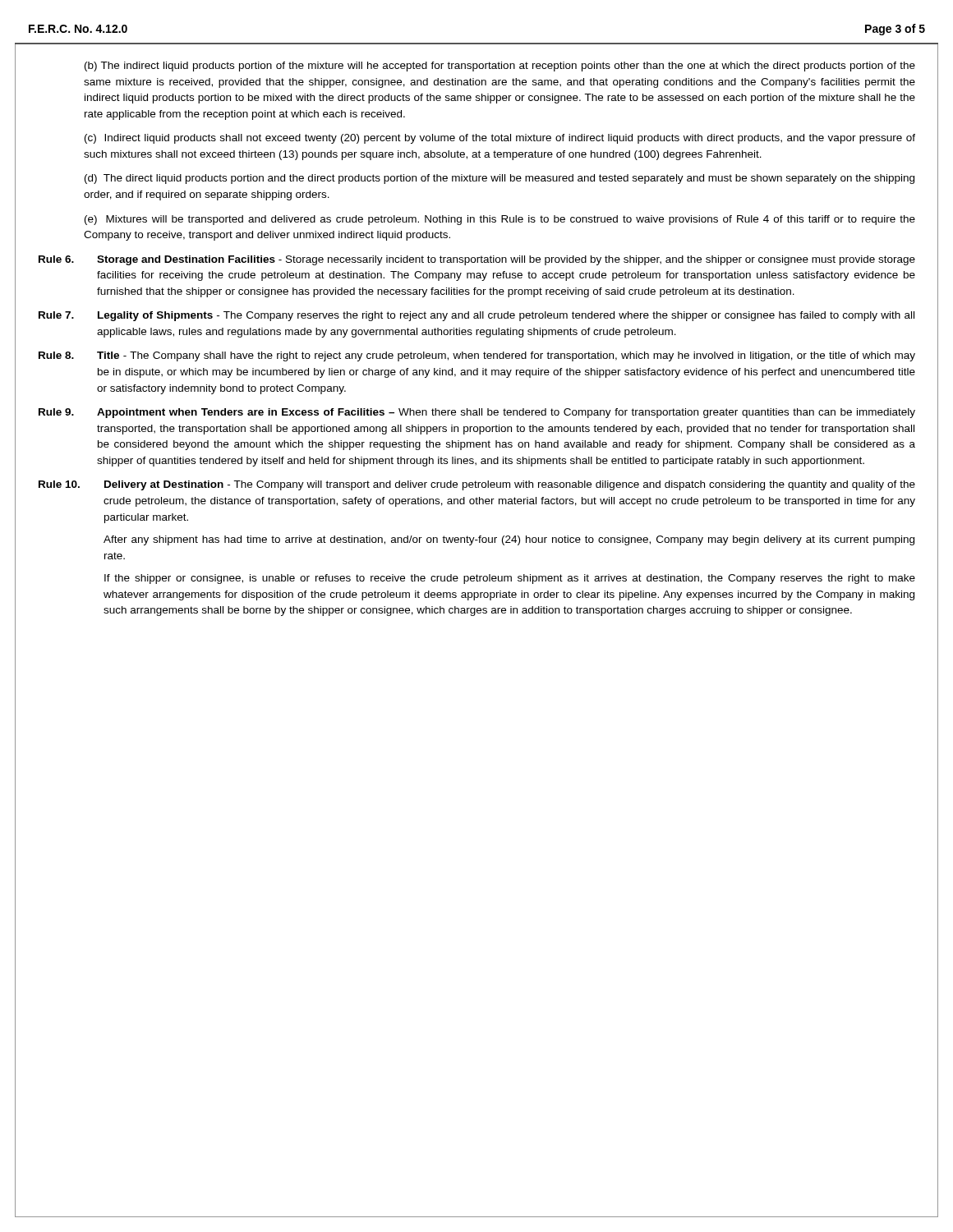Find the list item that says "Rule 8. Title -"
The width and height of the screenshot is (953, 1232).
476,372
